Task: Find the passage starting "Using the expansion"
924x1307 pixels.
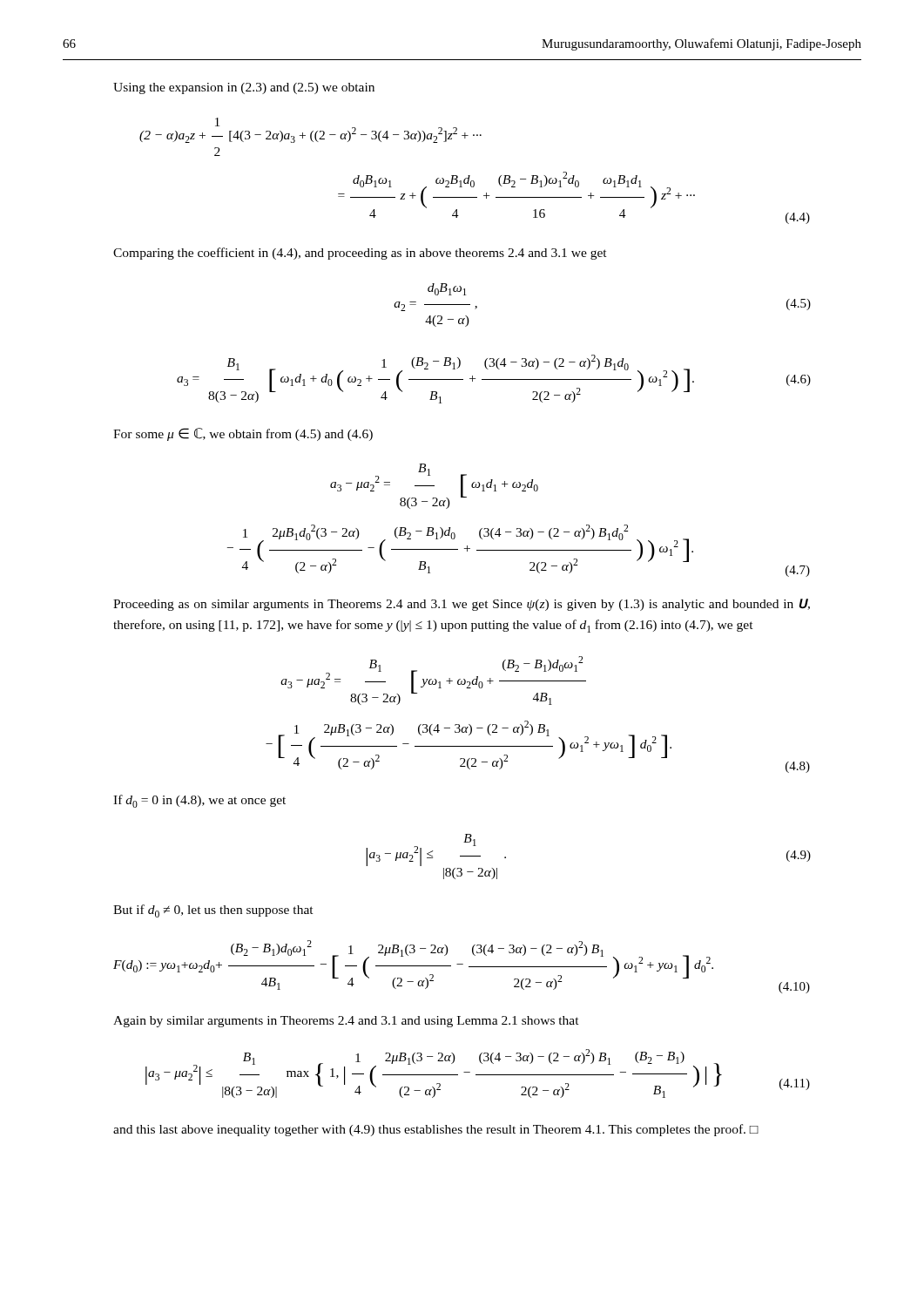Action: pyautogui.click(x=244, y=87)
